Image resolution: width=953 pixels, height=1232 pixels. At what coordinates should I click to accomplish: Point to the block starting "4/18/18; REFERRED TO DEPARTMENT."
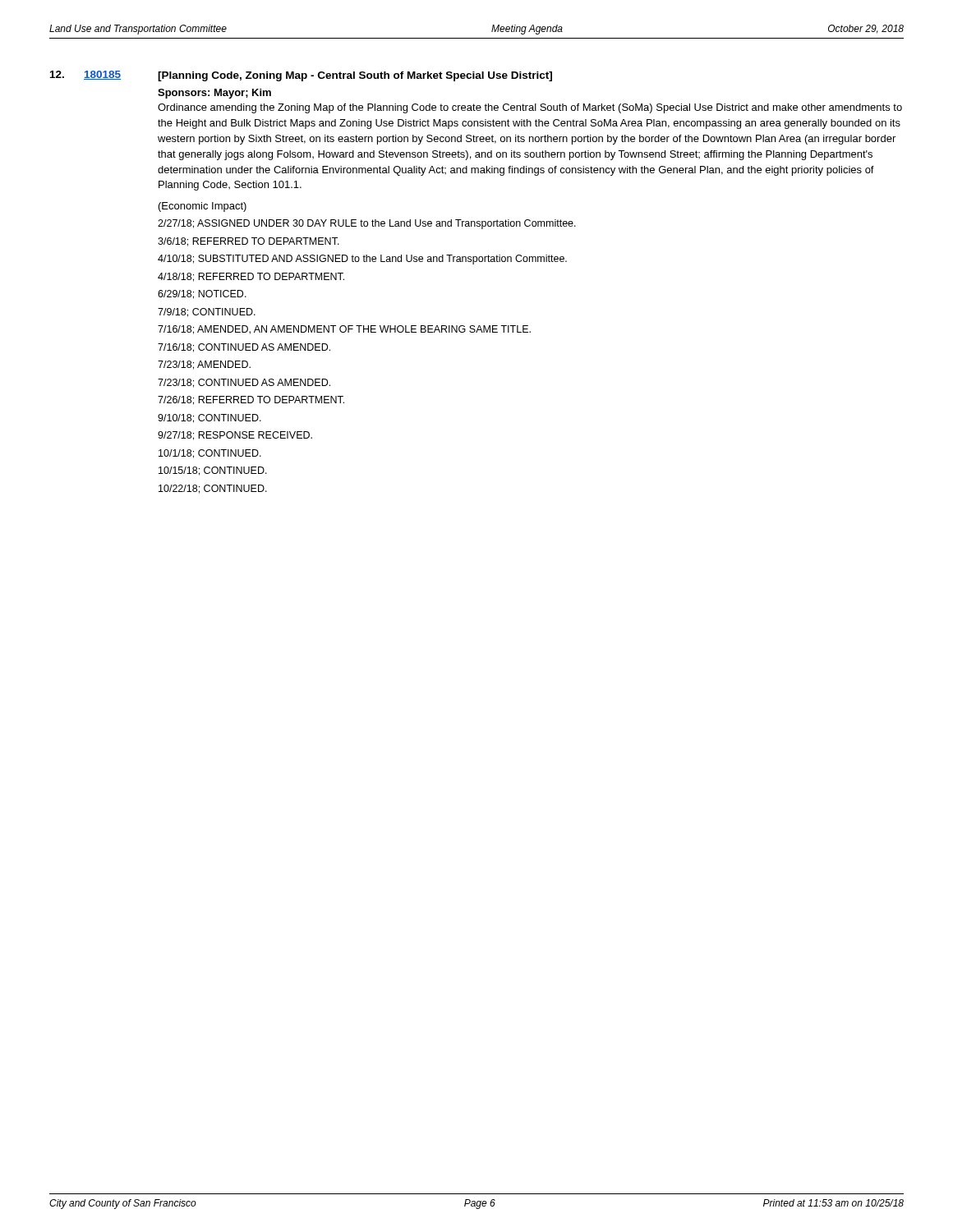click(251, 277)
